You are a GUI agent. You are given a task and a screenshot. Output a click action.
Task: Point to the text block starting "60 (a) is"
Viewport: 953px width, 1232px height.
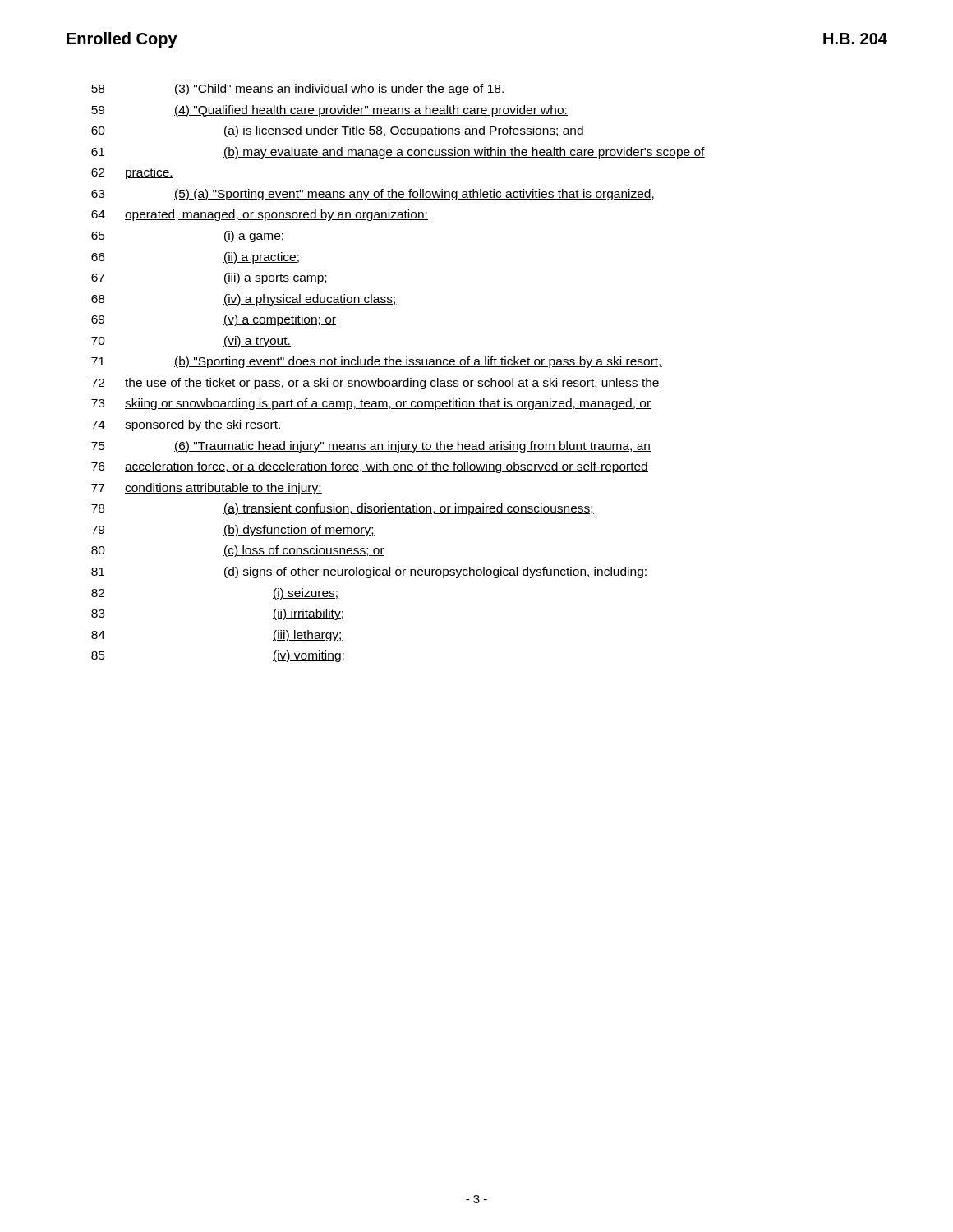point(476,131)
